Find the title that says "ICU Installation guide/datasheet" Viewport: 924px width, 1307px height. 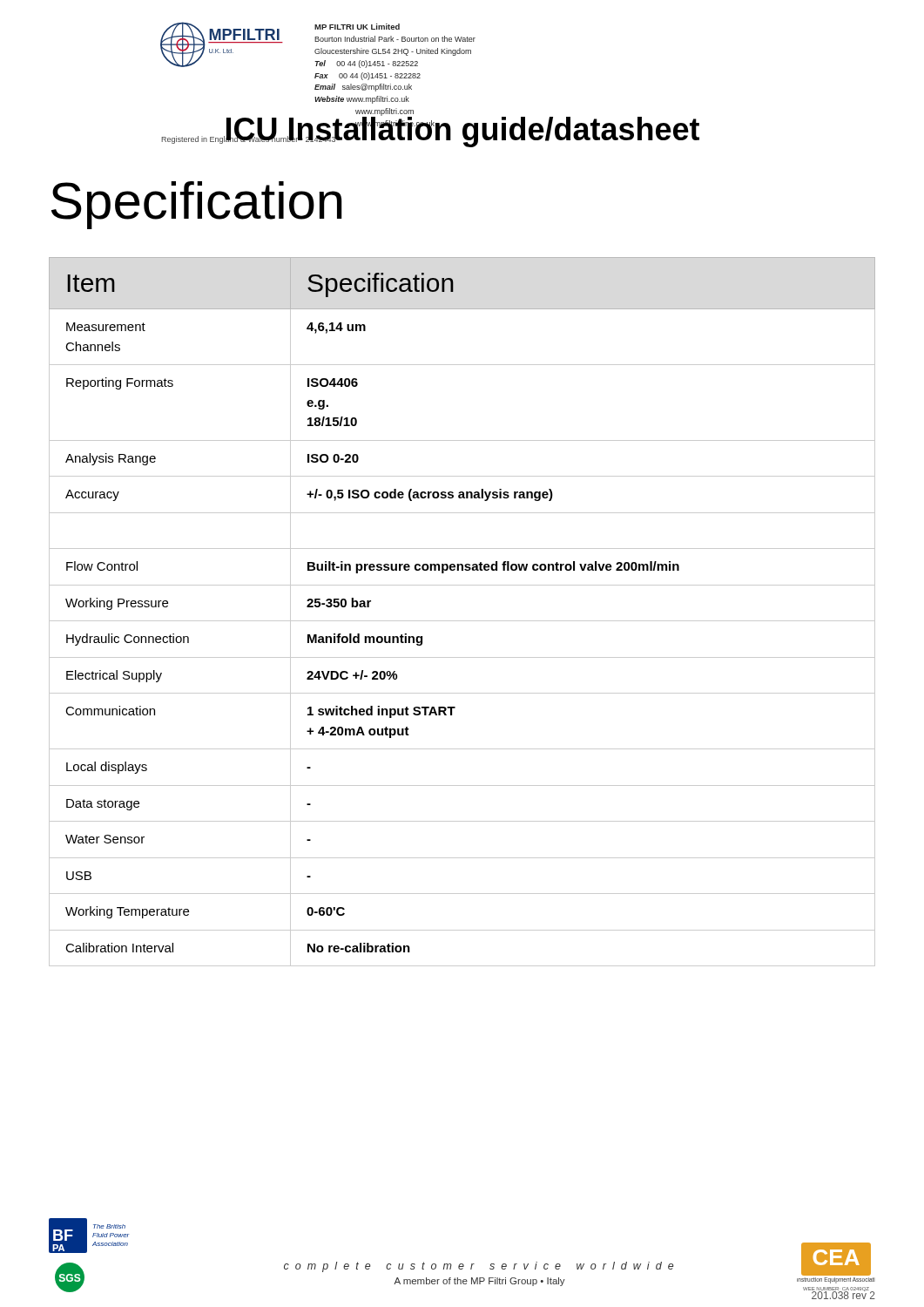tap(462, 129)
